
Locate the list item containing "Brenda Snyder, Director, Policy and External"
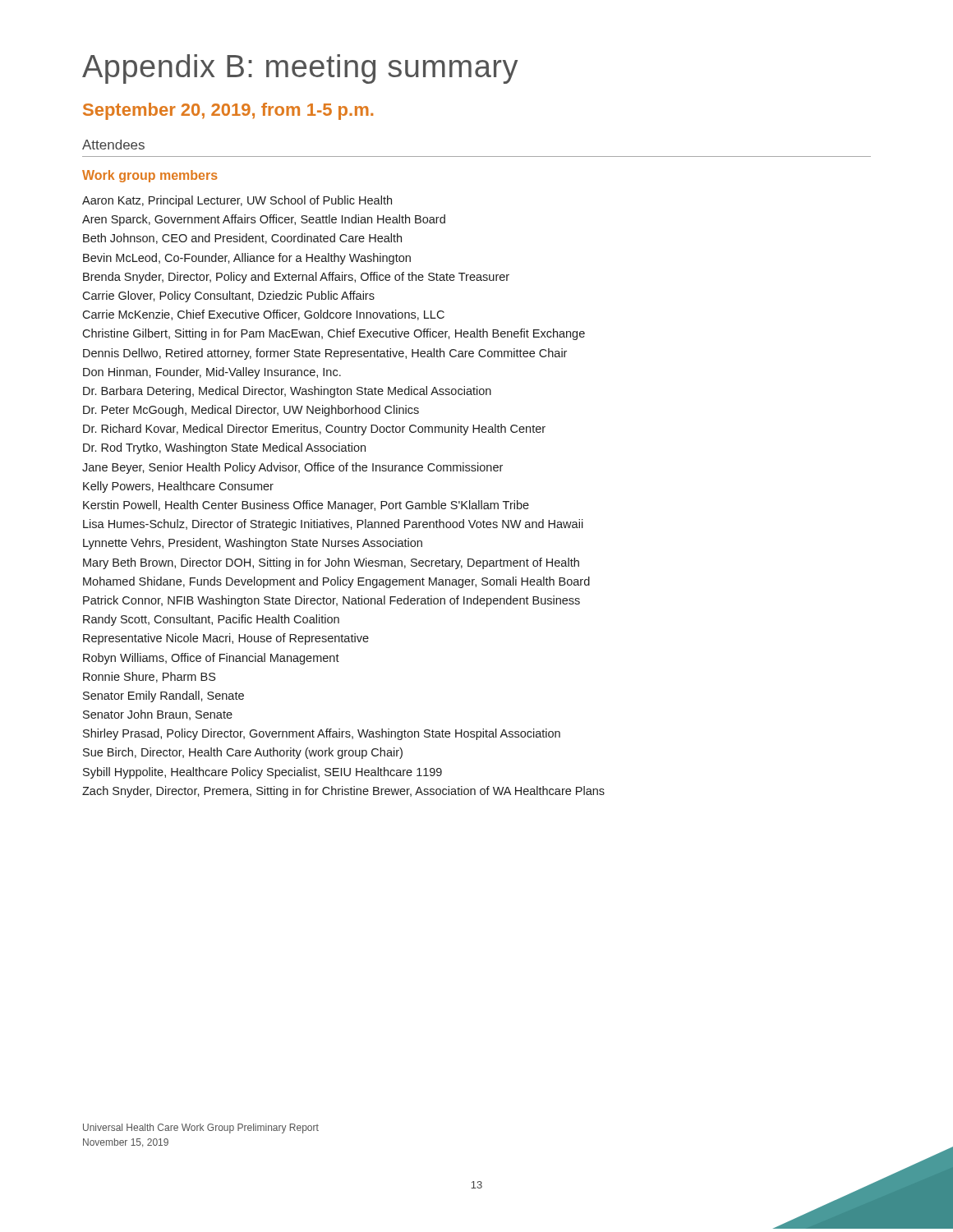pyautogui.click(x=296, y=277)
